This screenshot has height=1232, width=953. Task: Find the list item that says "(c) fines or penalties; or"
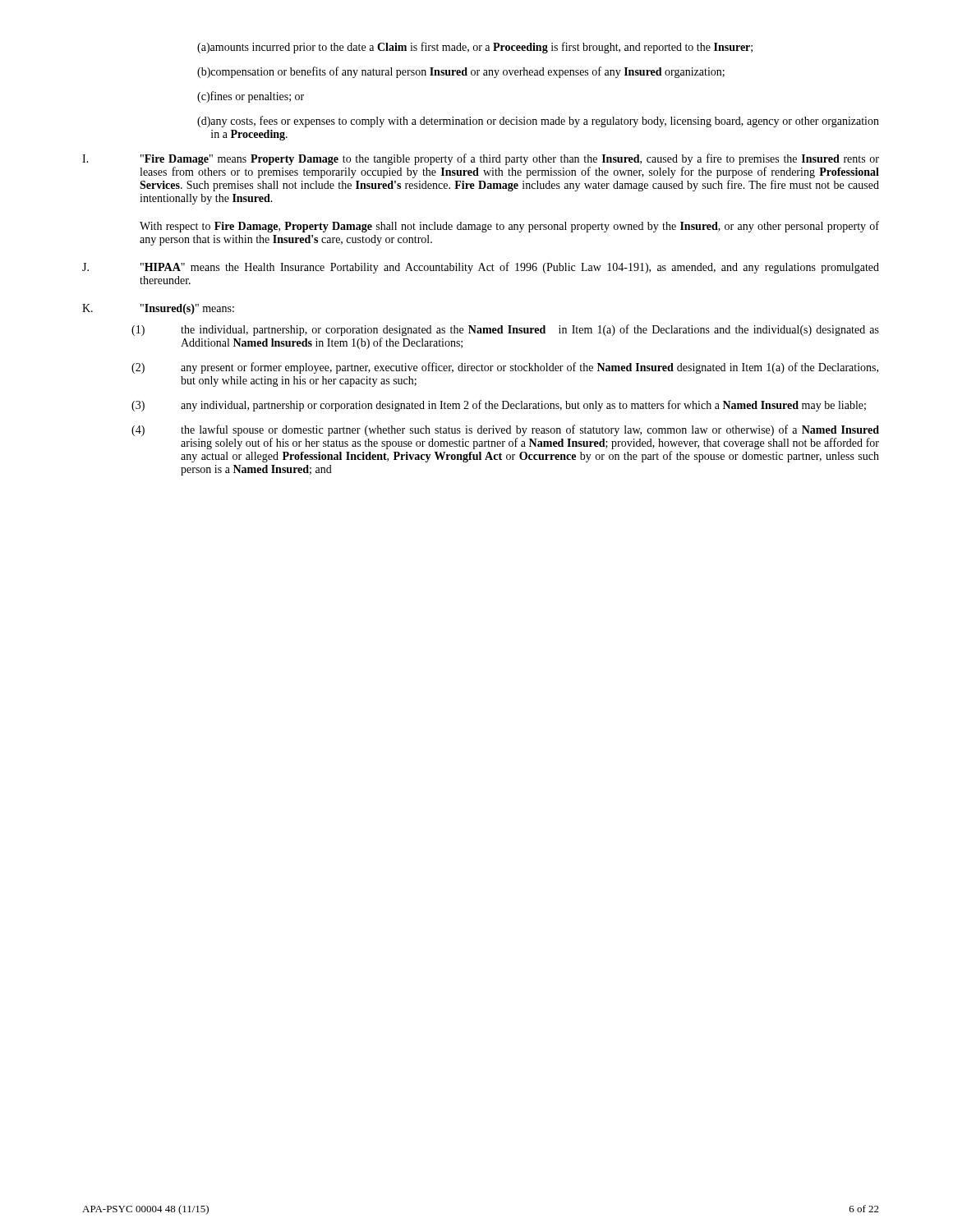coord(251,97)
